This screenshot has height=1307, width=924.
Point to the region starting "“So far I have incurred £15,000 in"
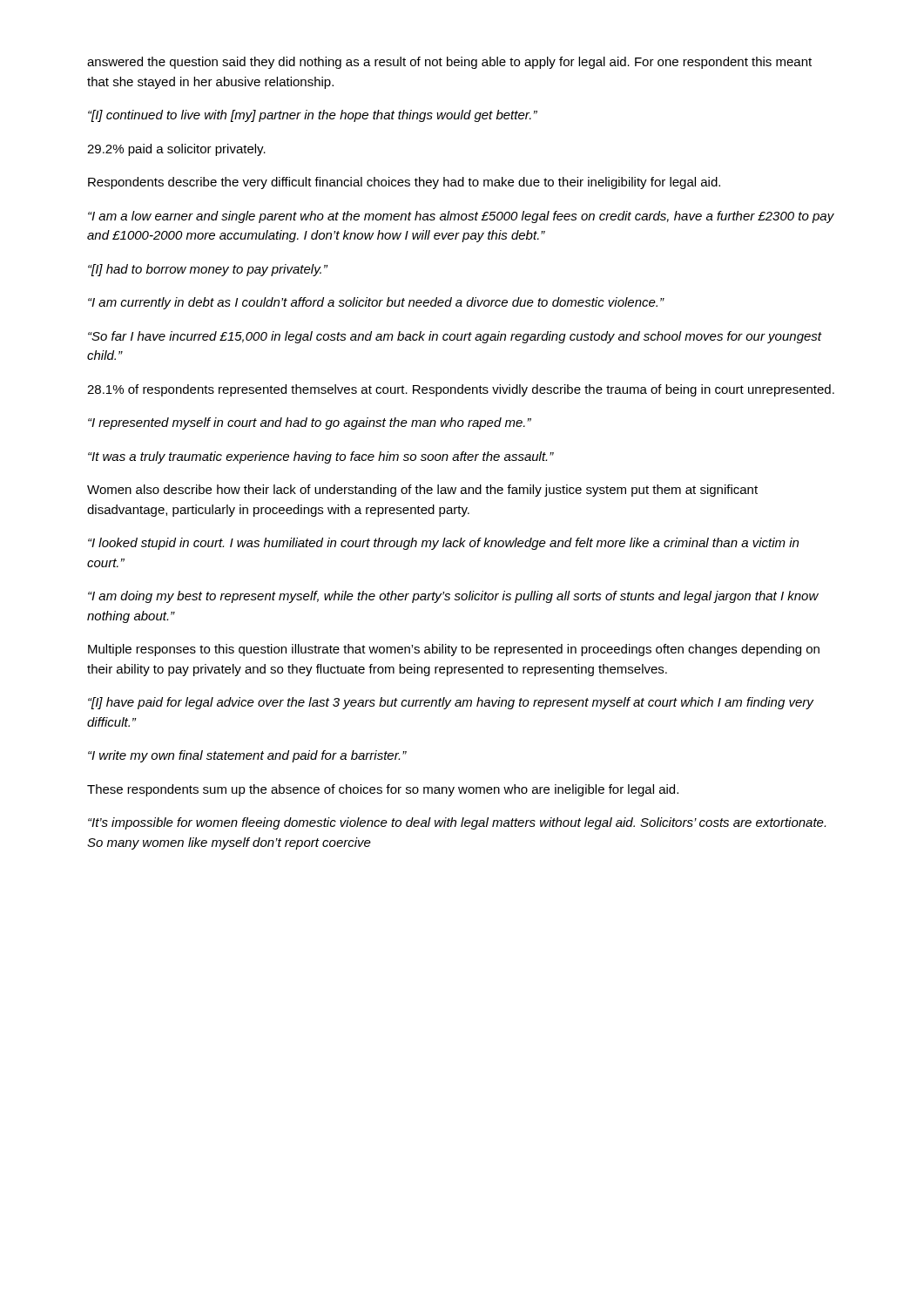click(x=454, y=345)
